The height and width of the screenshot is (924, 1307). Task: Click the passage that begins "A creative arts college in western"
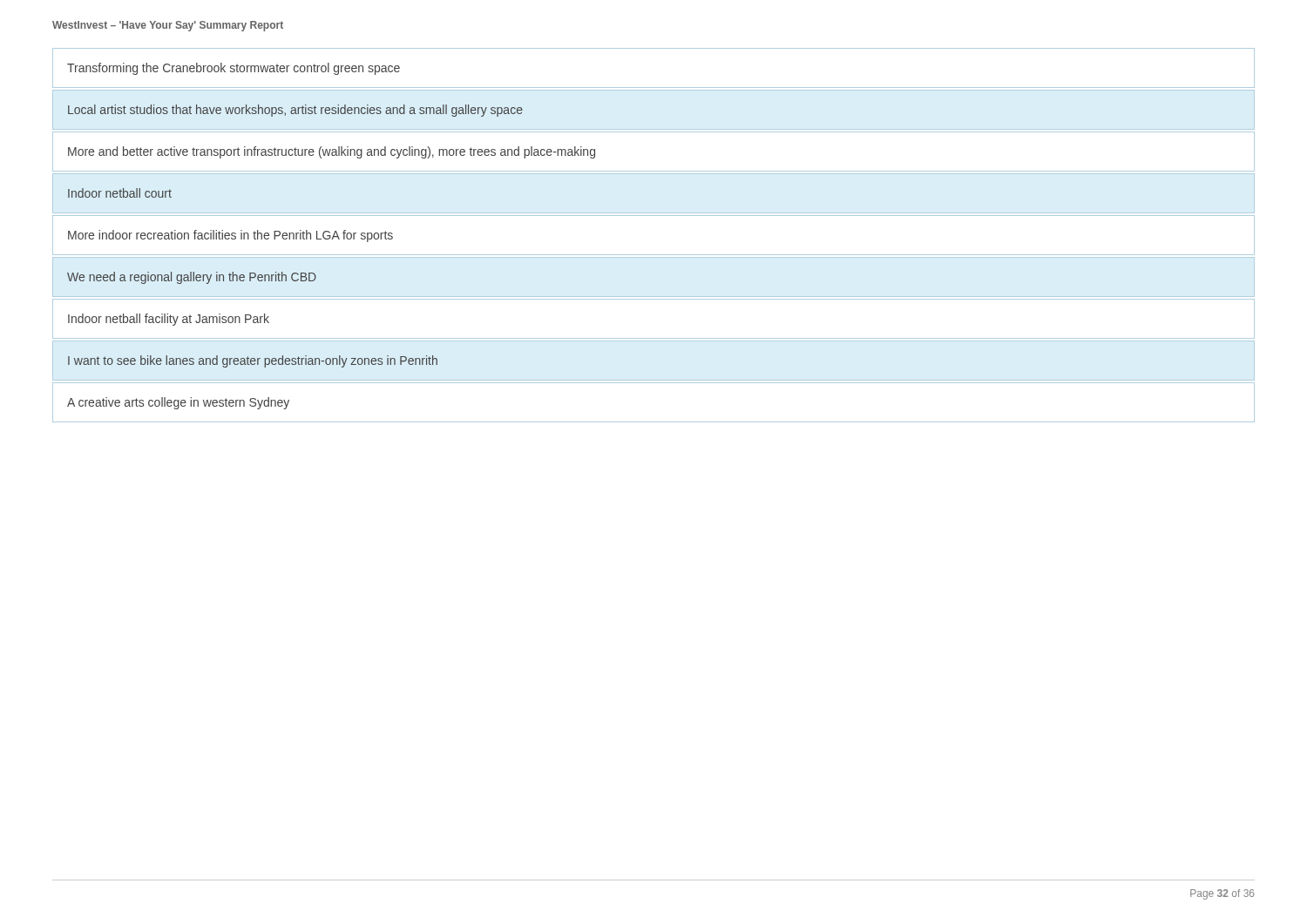click(x=178, y=402)
